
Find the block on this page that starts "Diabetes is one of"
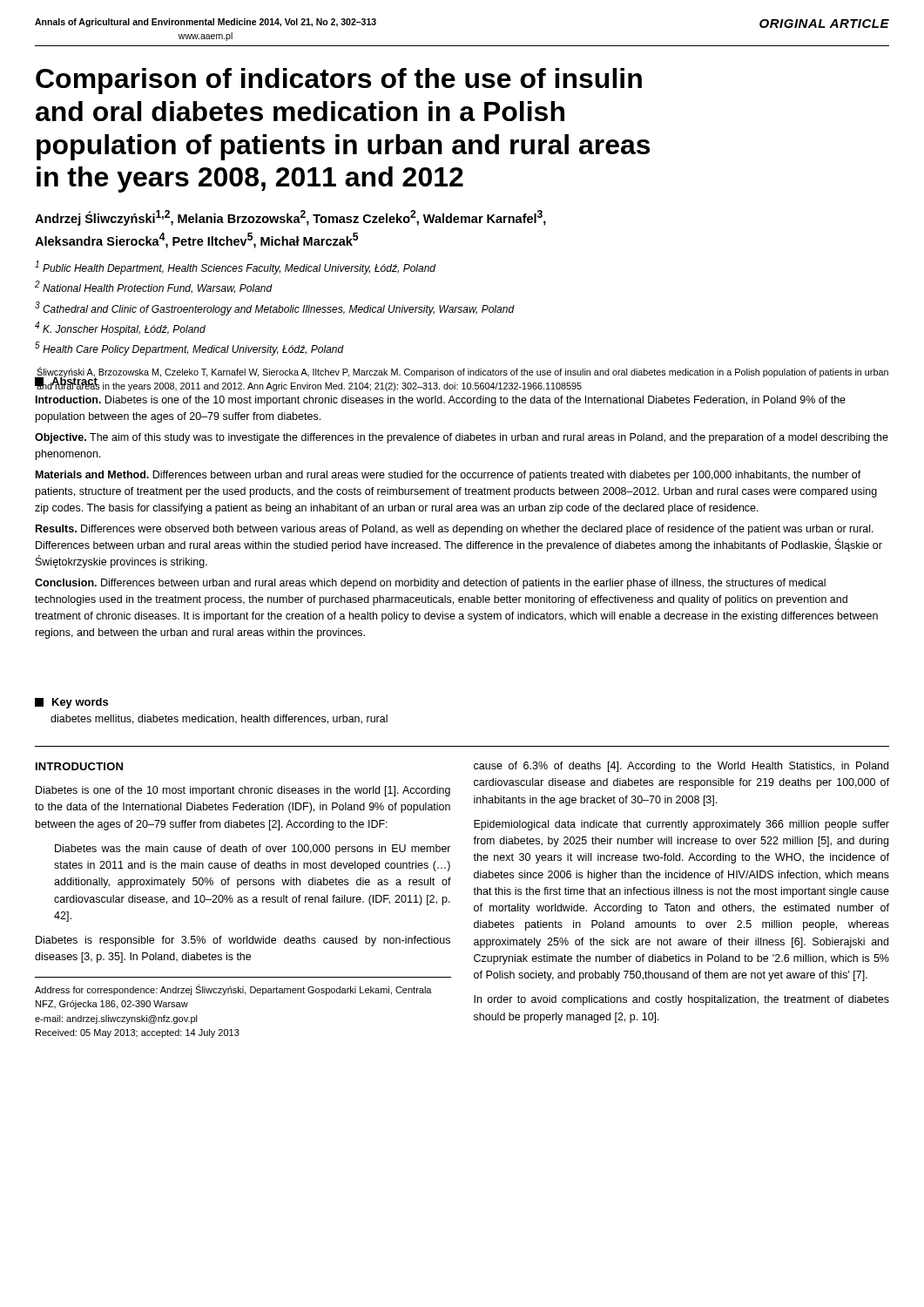pos(243,808)
